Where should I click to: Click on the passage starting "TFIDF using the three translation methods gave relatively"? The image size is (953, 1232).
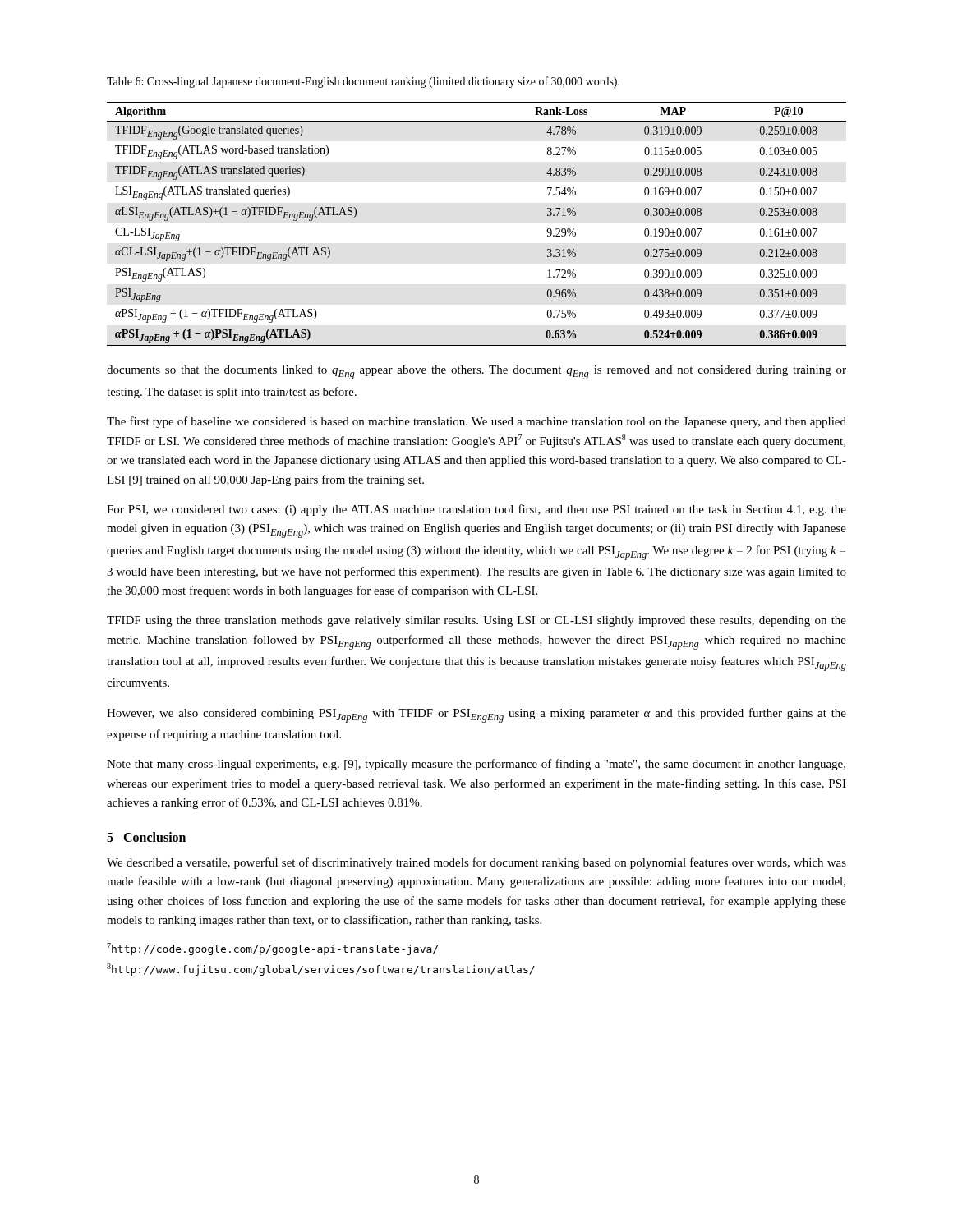point(476,652)
